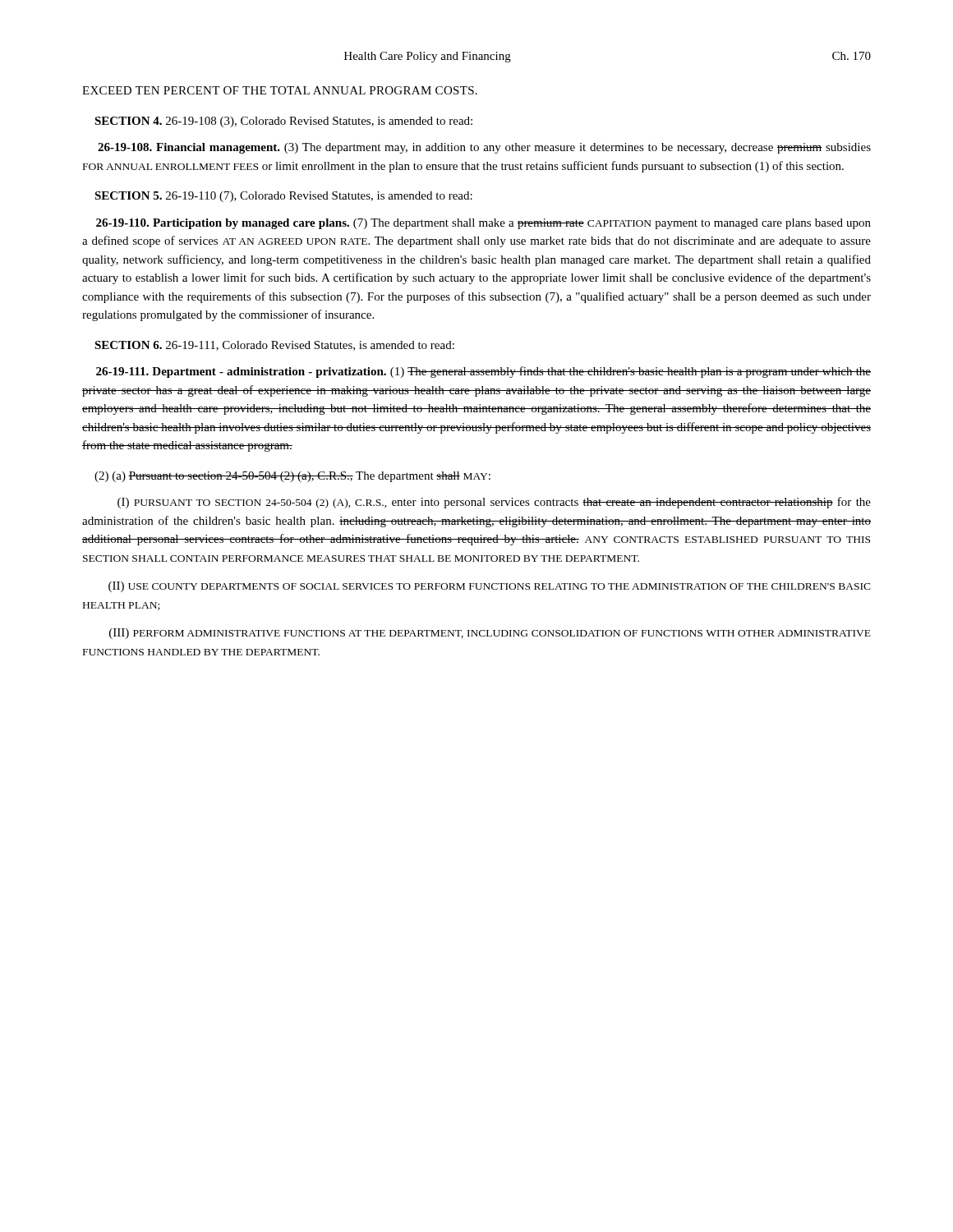Find the block on this page that starts "26-19-110. Participation by managed care plans. (7)"
953x1232 pixels.
click(476, 268)
